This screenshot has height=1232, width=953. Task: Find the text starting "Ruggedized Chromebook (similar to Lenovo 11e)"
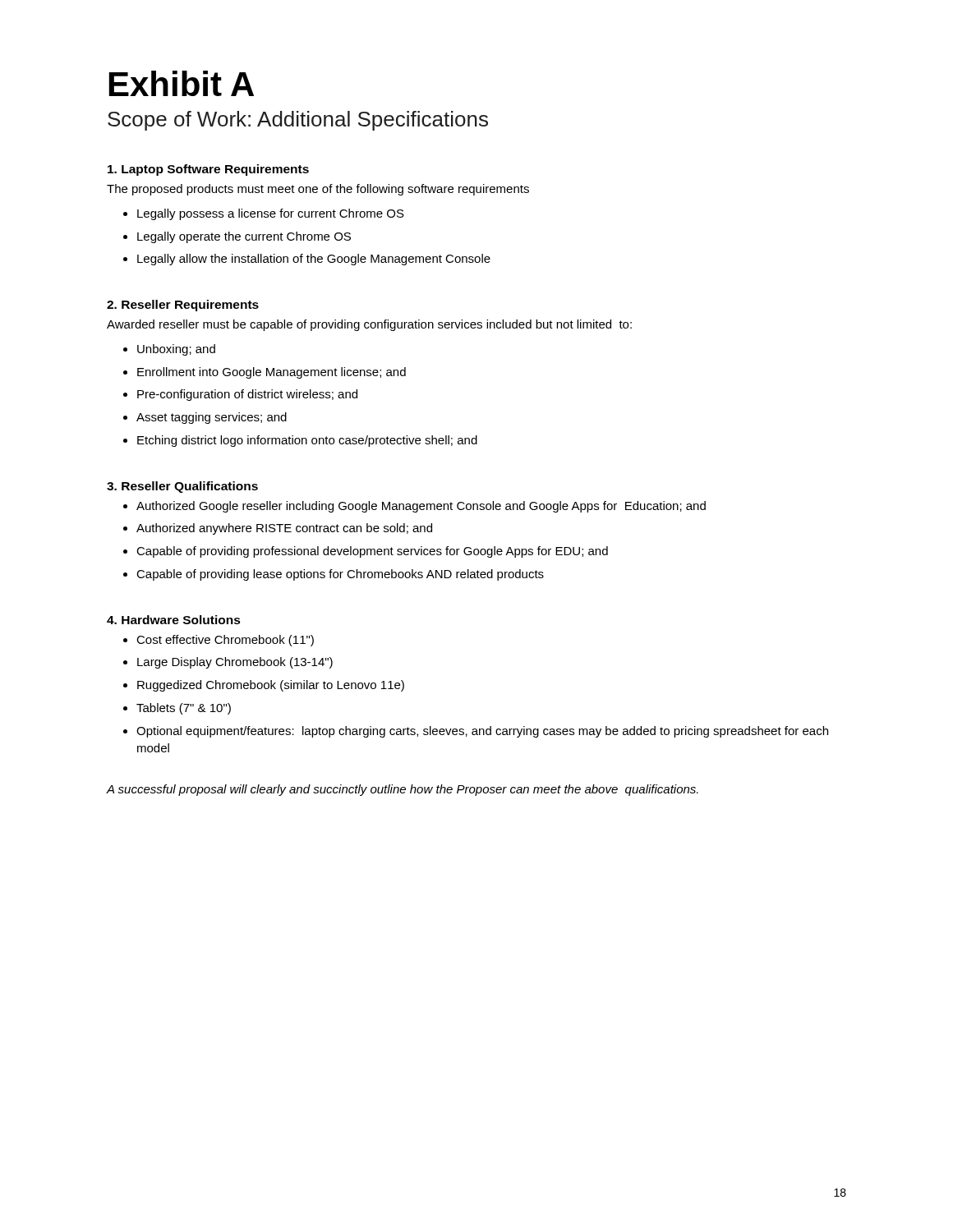pyautogui.click(x=271, y=685)
